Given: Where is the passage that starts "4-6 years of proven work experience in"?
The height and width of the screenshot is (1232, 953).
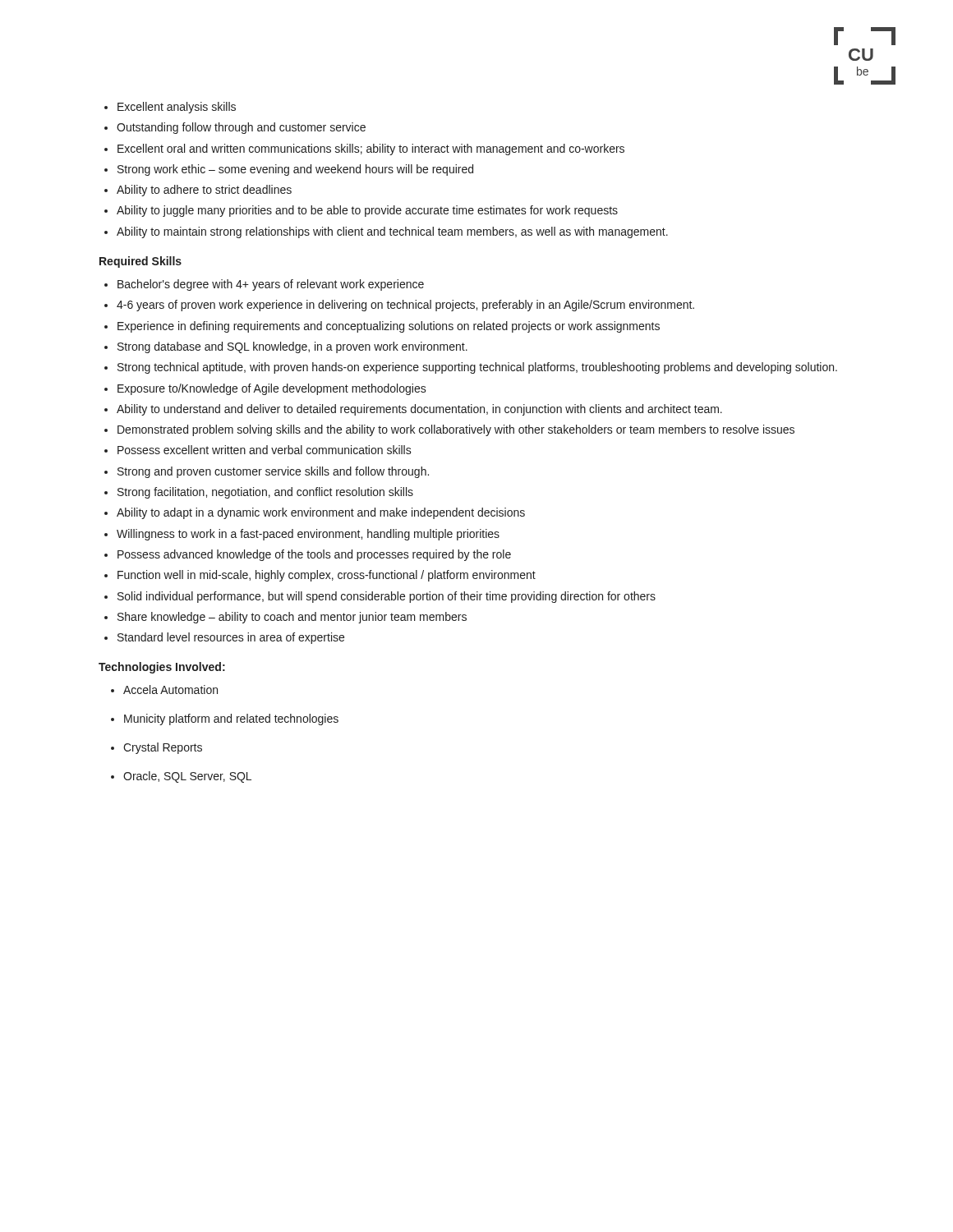Looking at the screenshot, I should coord(502,305).
